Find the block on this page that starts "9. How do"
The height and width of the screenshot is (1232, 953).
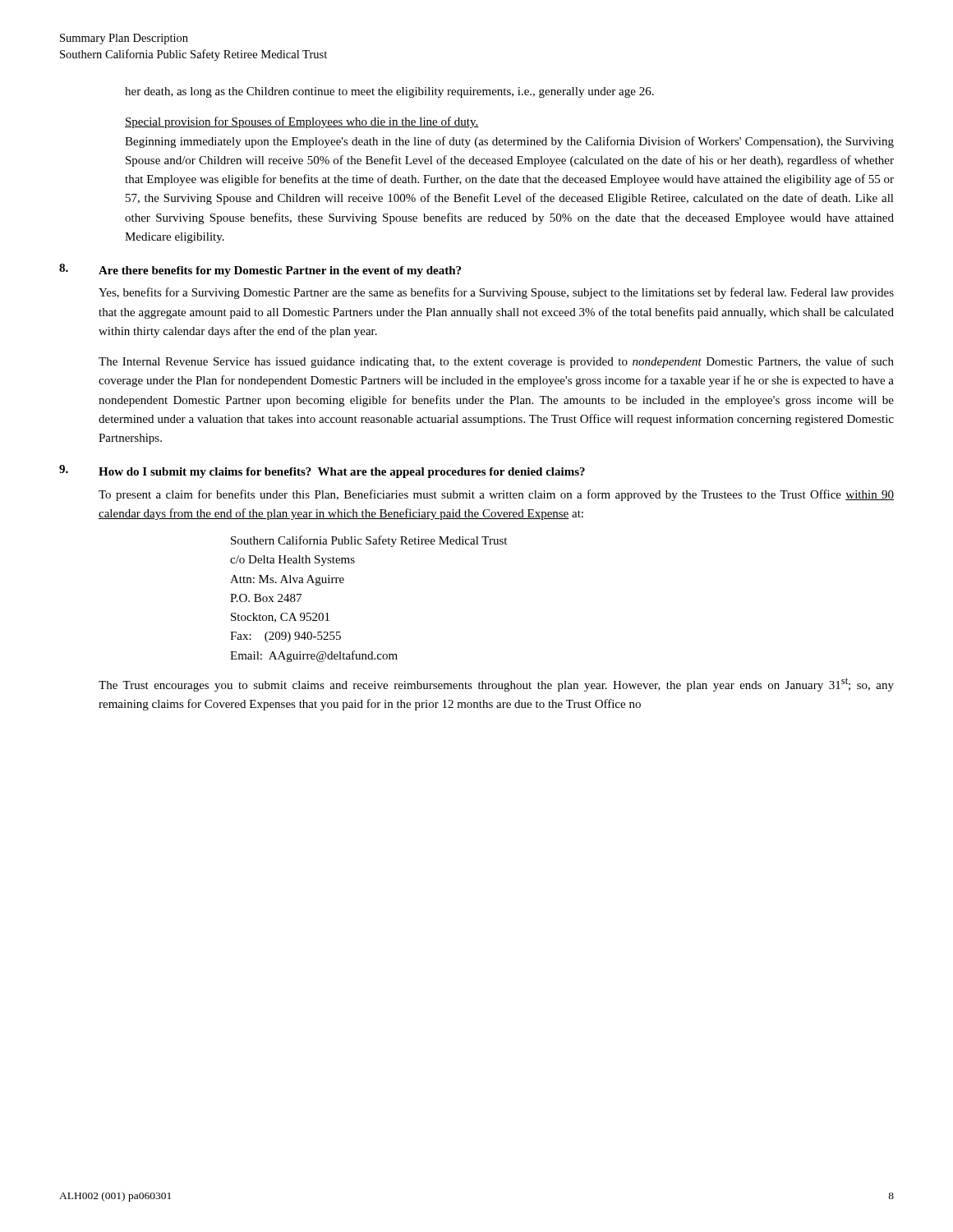(x=322, y=471)
